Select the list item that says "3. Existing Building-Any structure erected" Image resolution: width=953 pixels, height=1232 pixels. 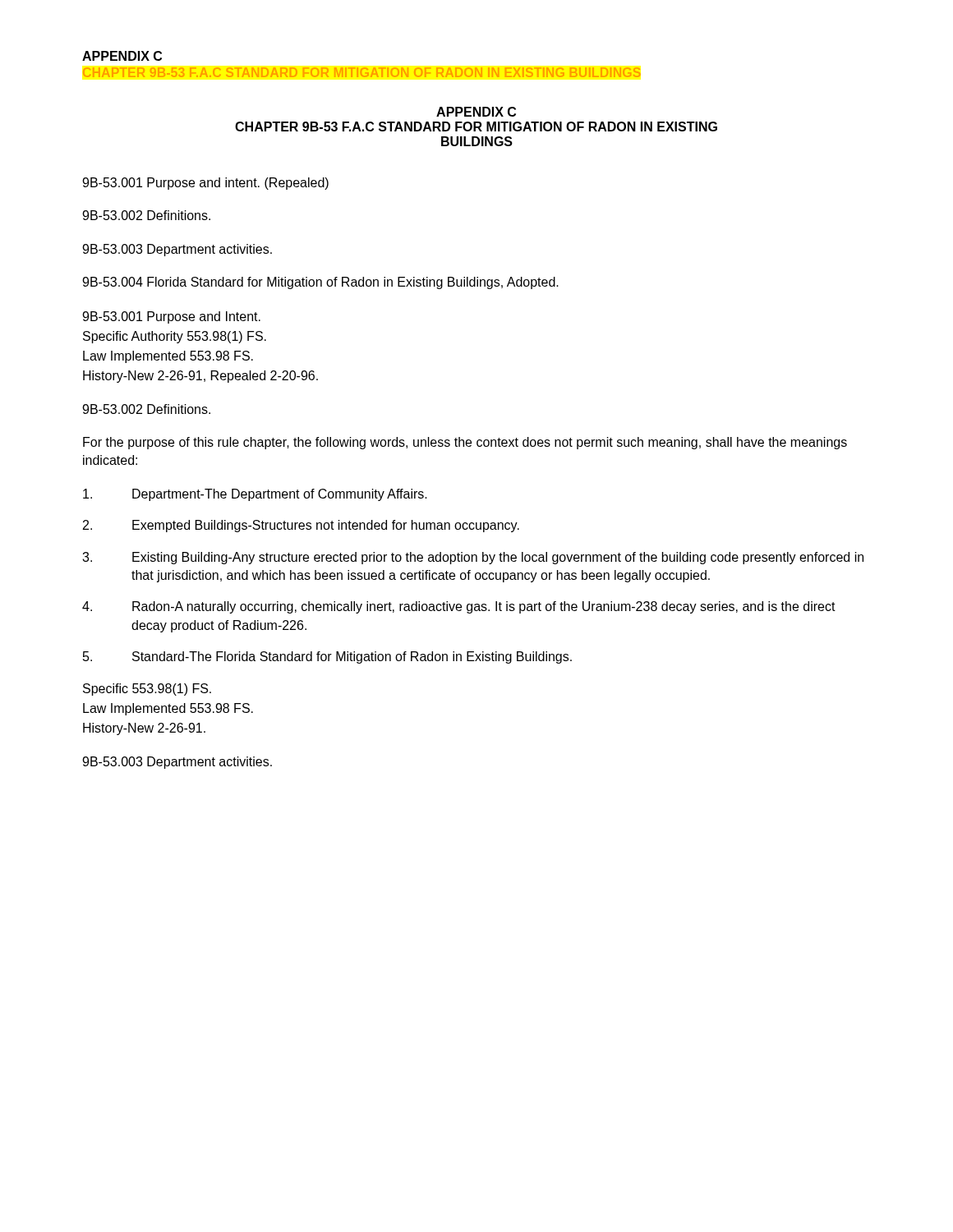coord(476,567)
